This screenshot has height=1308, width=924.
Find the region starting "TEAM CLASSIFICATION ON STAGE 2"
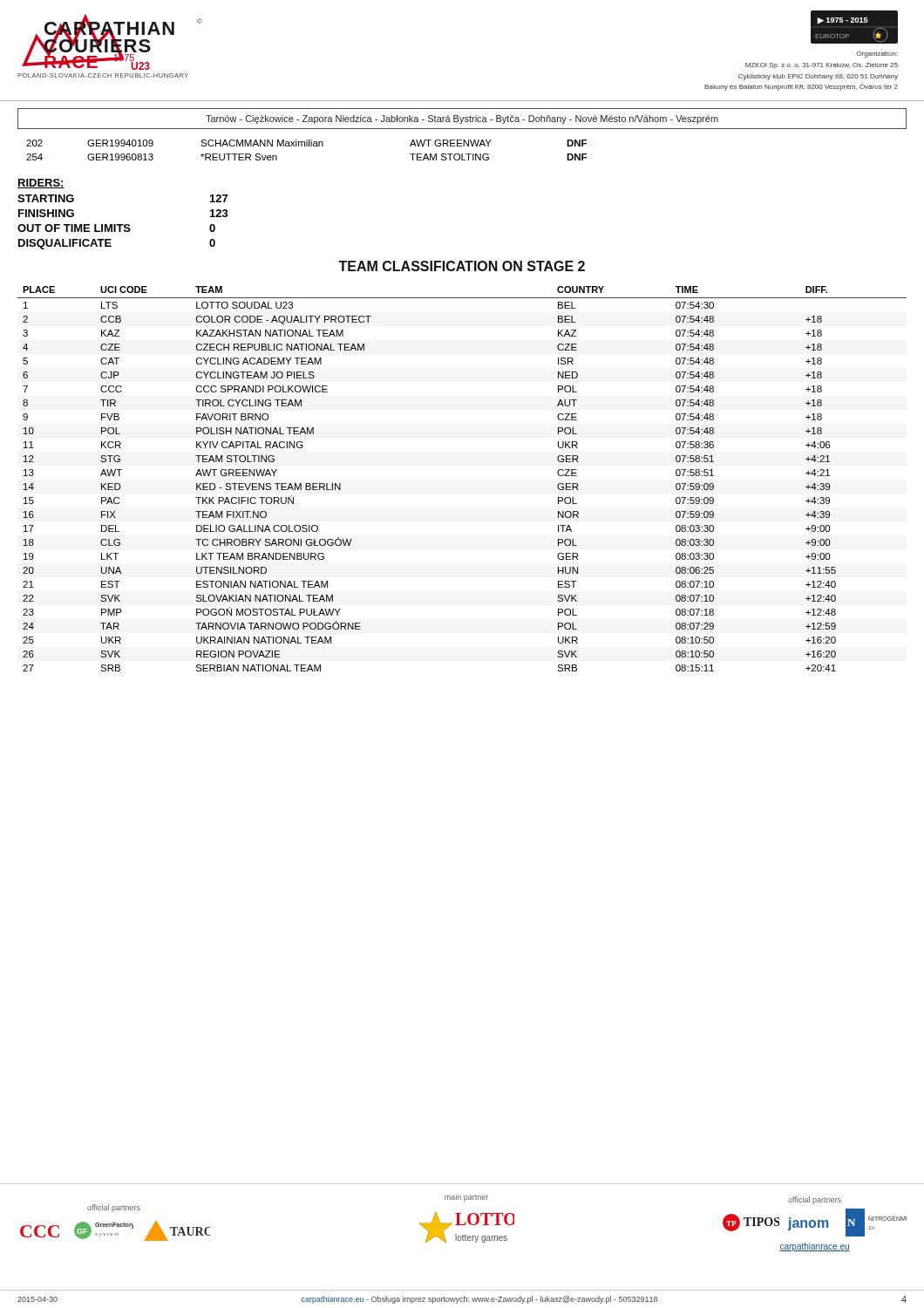pos(462,267)
